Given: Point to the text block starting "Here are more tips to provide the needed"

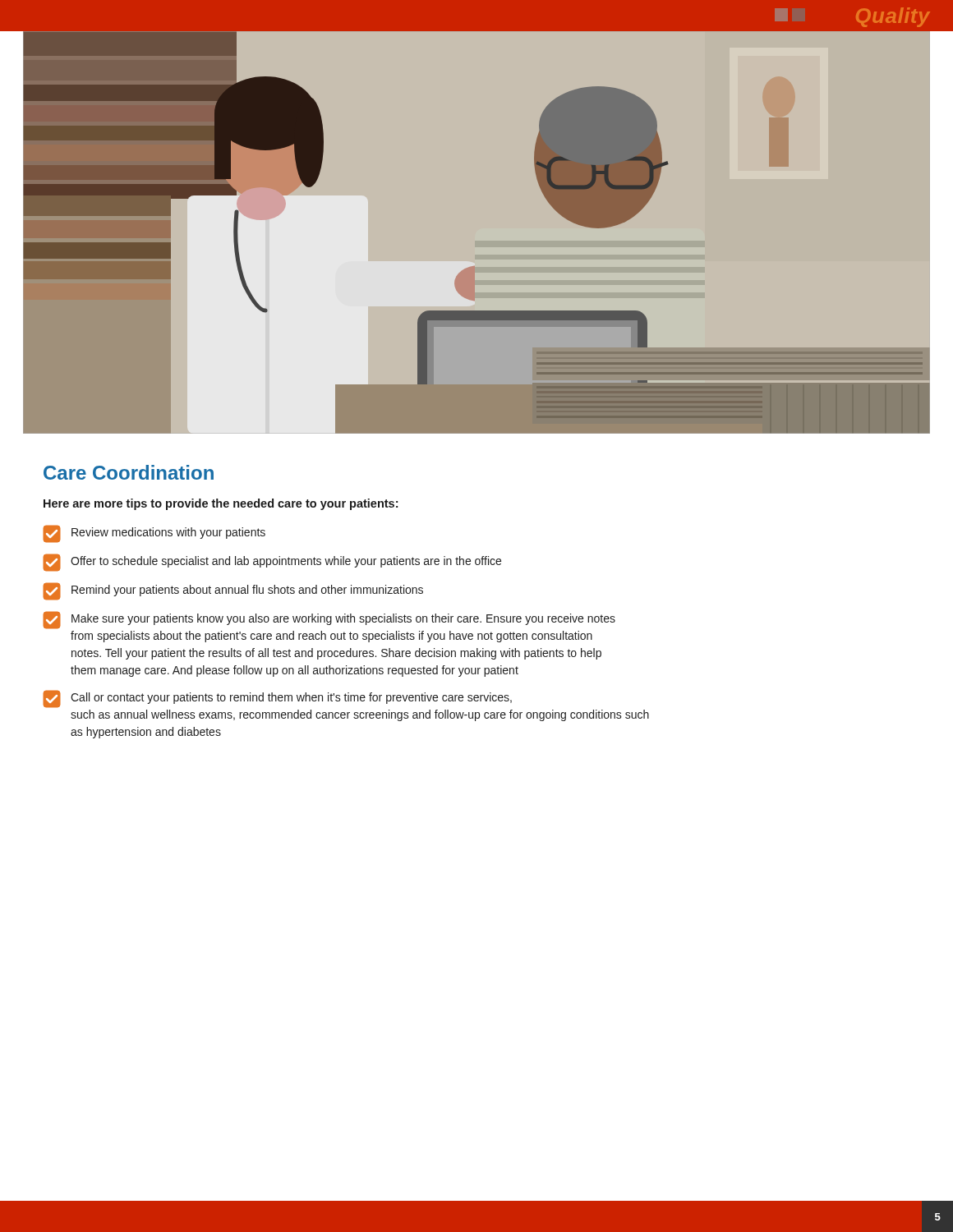Looking at the screenshot, I should pos(221,503).
